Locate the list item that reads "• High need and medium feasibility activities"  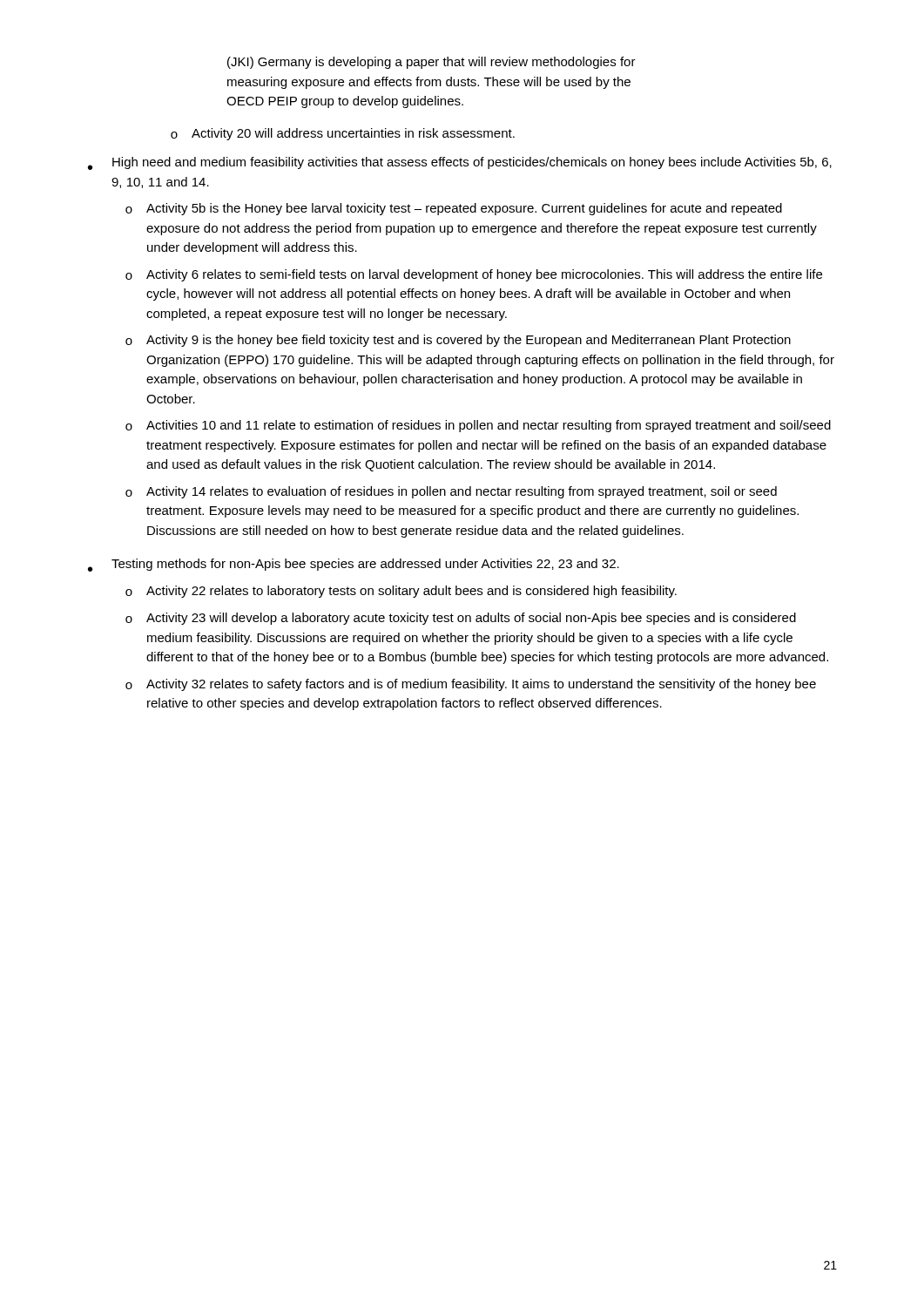pos(462,350)
